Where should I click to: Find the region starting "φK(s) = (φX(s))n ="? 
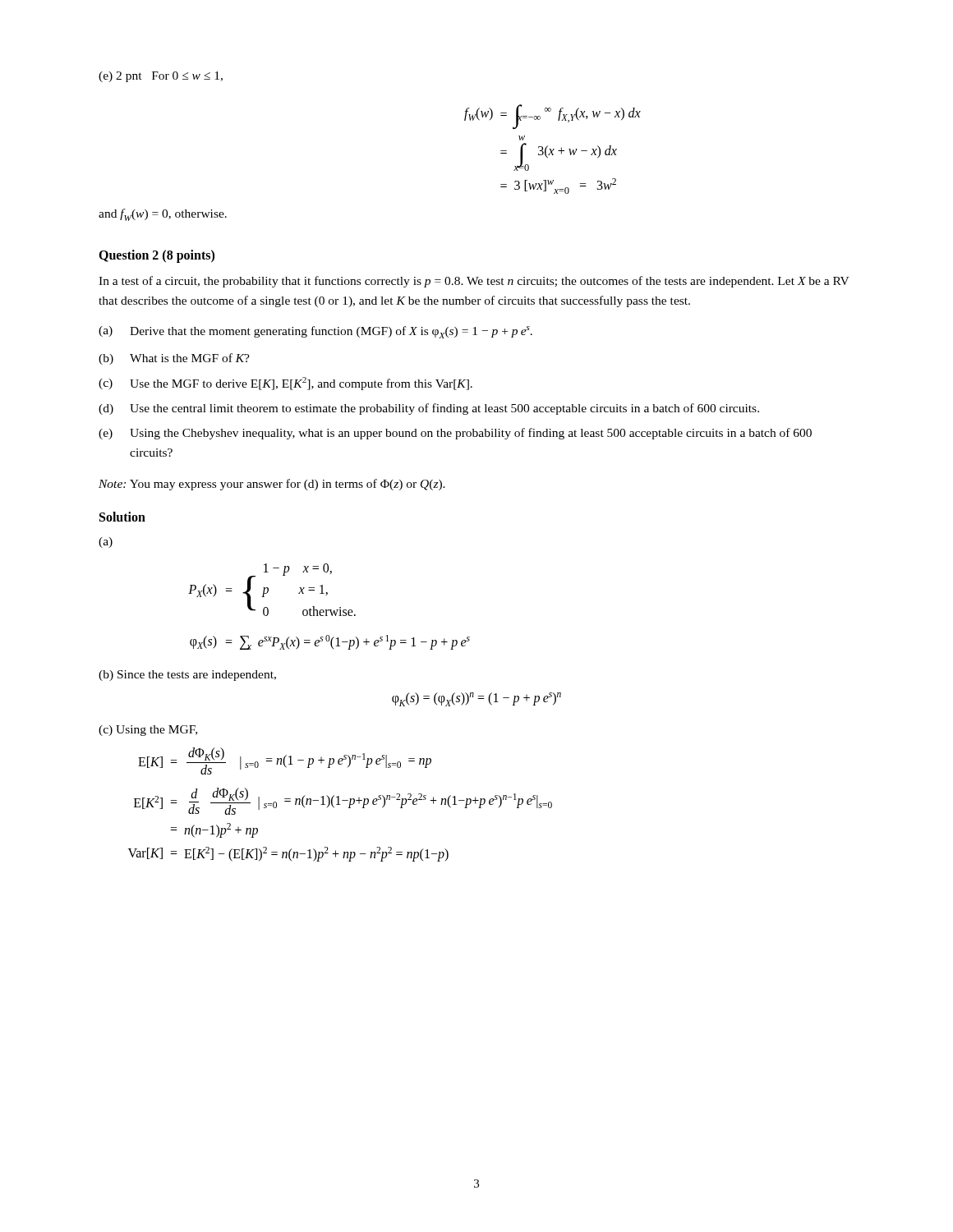476,699
